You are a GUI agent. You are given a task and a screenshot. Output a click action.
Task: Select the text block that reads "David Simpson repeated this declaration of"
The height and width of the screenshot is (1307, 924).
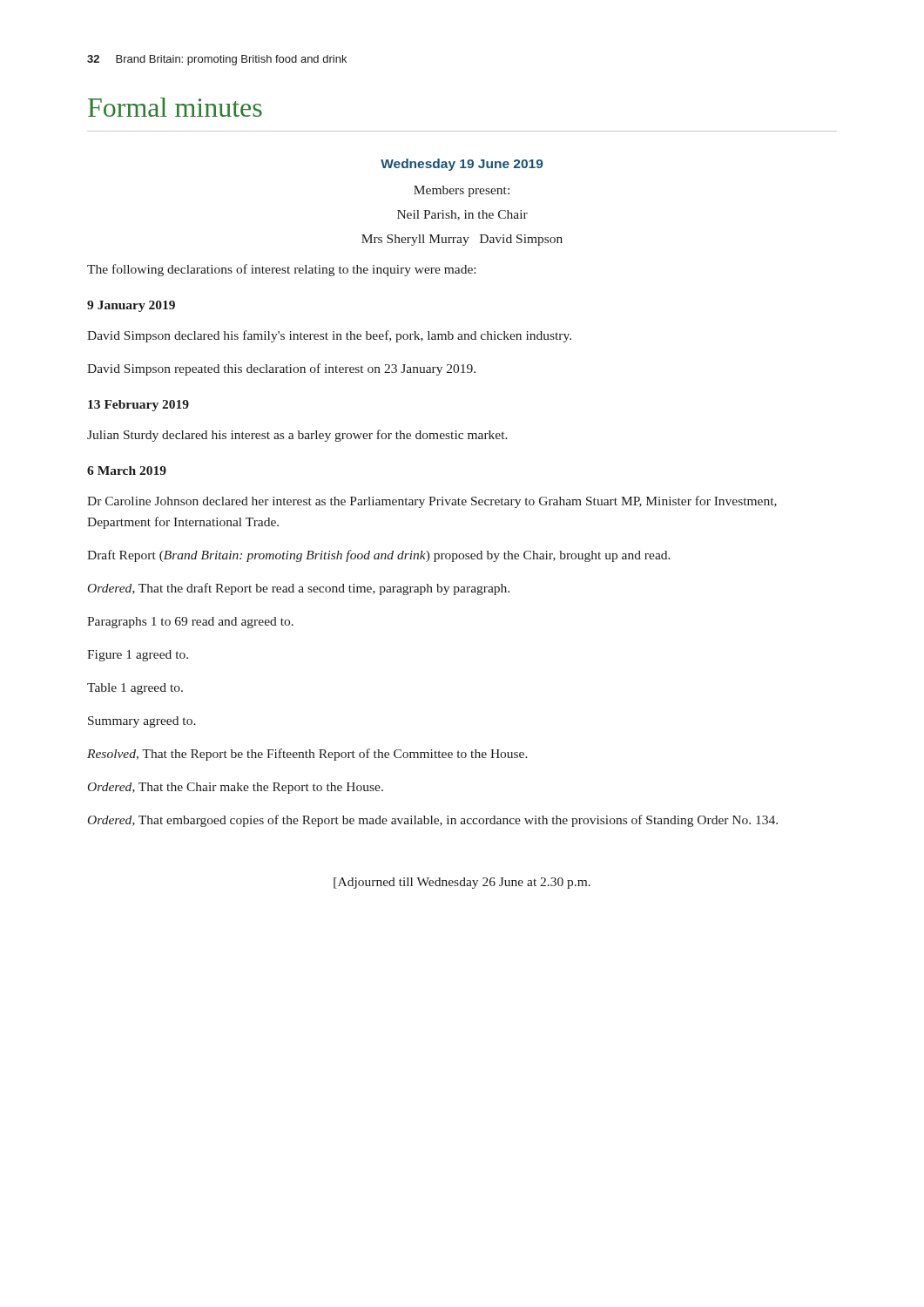(282, 368)
